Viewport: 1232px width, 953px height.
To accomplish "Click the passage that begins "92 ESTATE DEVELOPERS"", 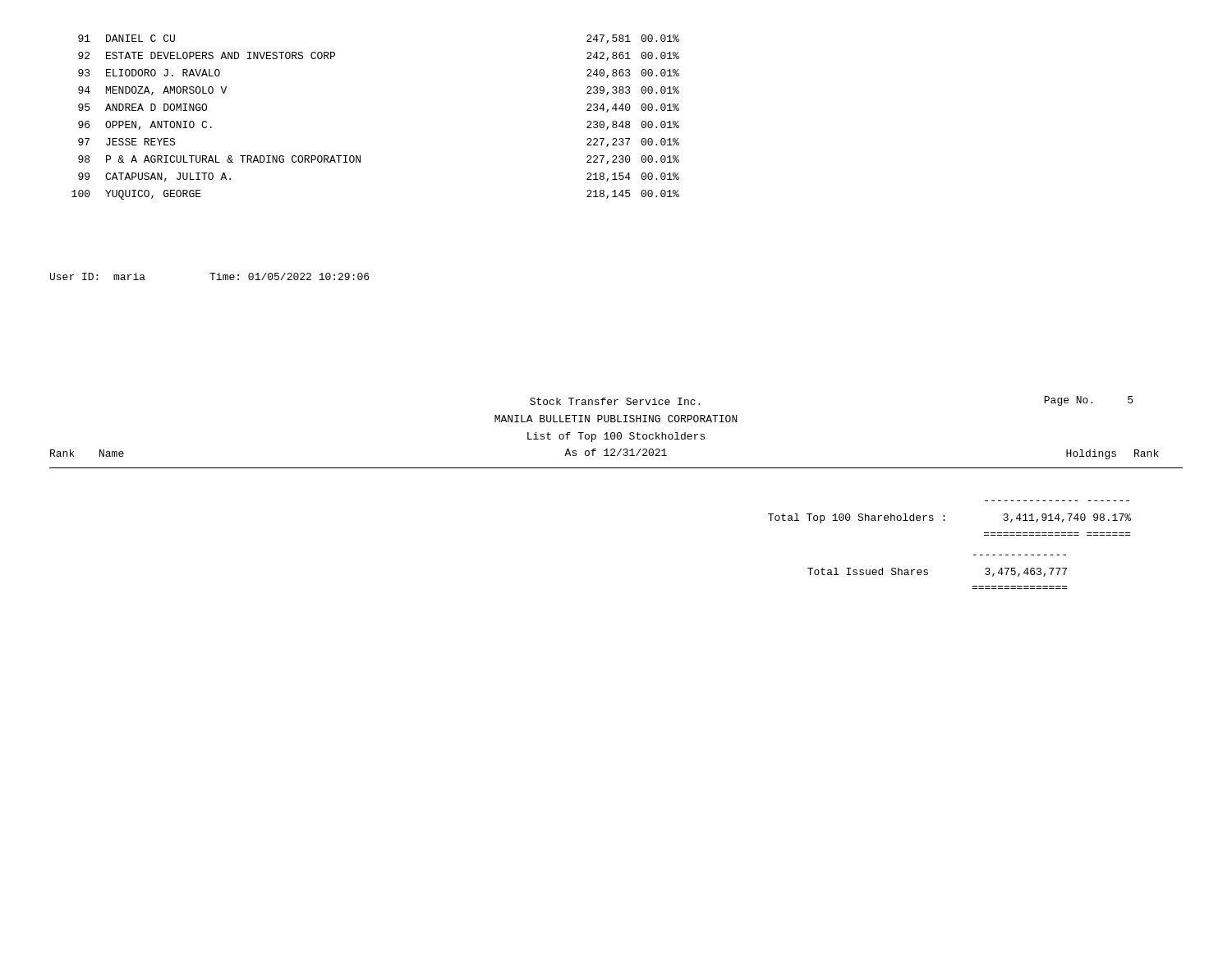I will [223, 55].
